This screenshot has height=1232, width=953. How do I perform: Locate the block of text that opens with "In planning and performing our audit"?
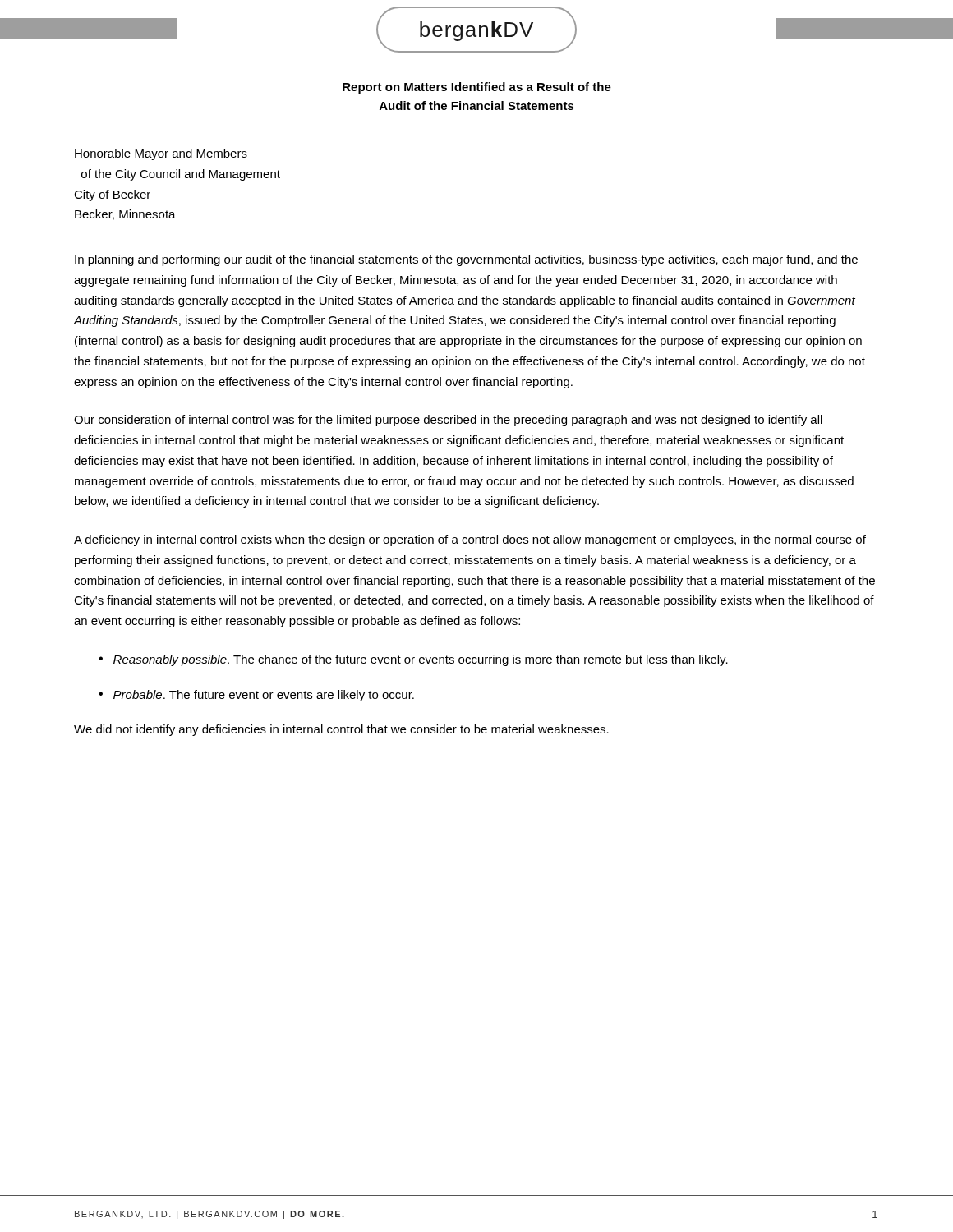click(469, 320)
